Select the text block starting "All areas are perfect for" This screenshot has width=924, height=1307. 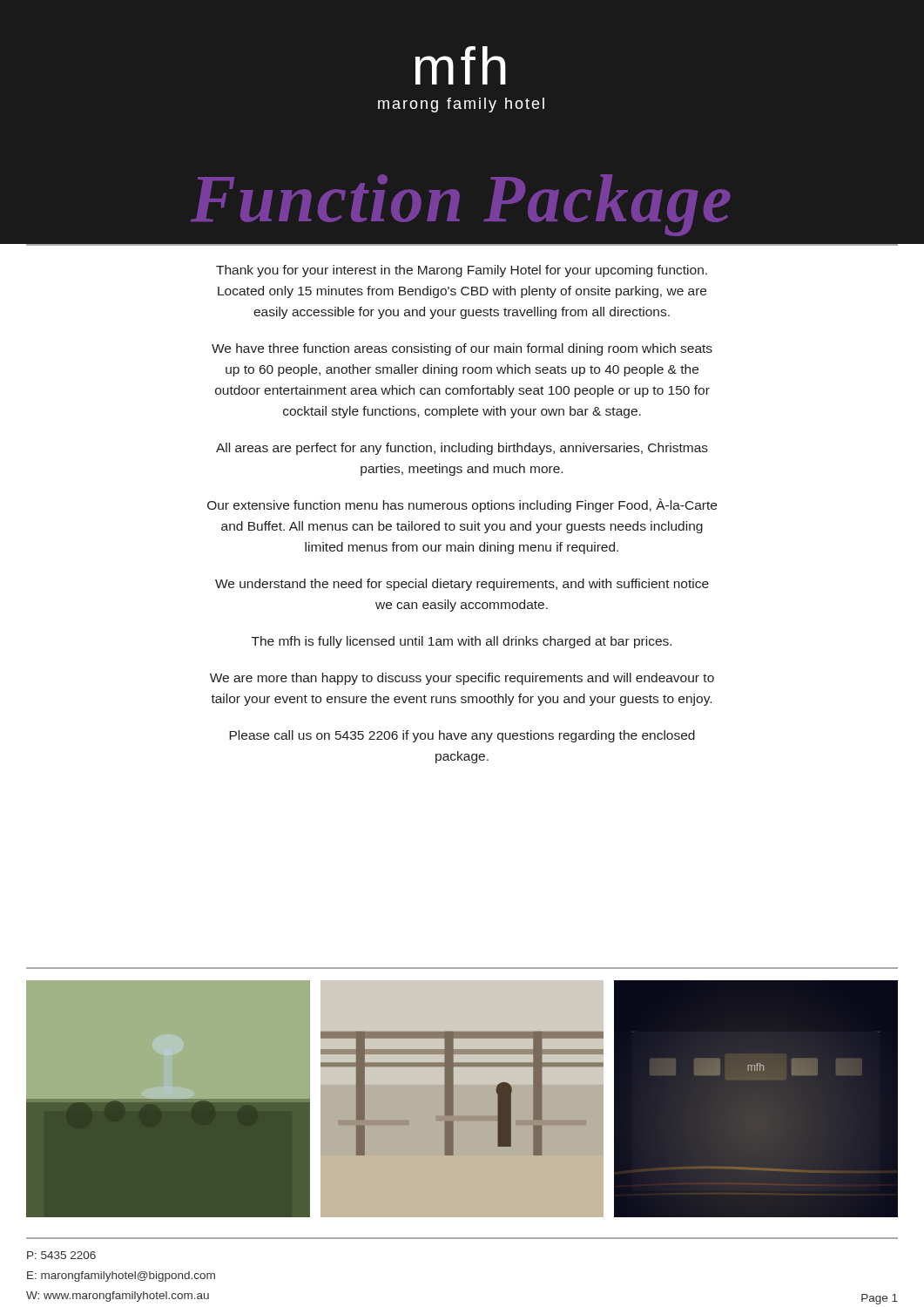tap(462, 458)
